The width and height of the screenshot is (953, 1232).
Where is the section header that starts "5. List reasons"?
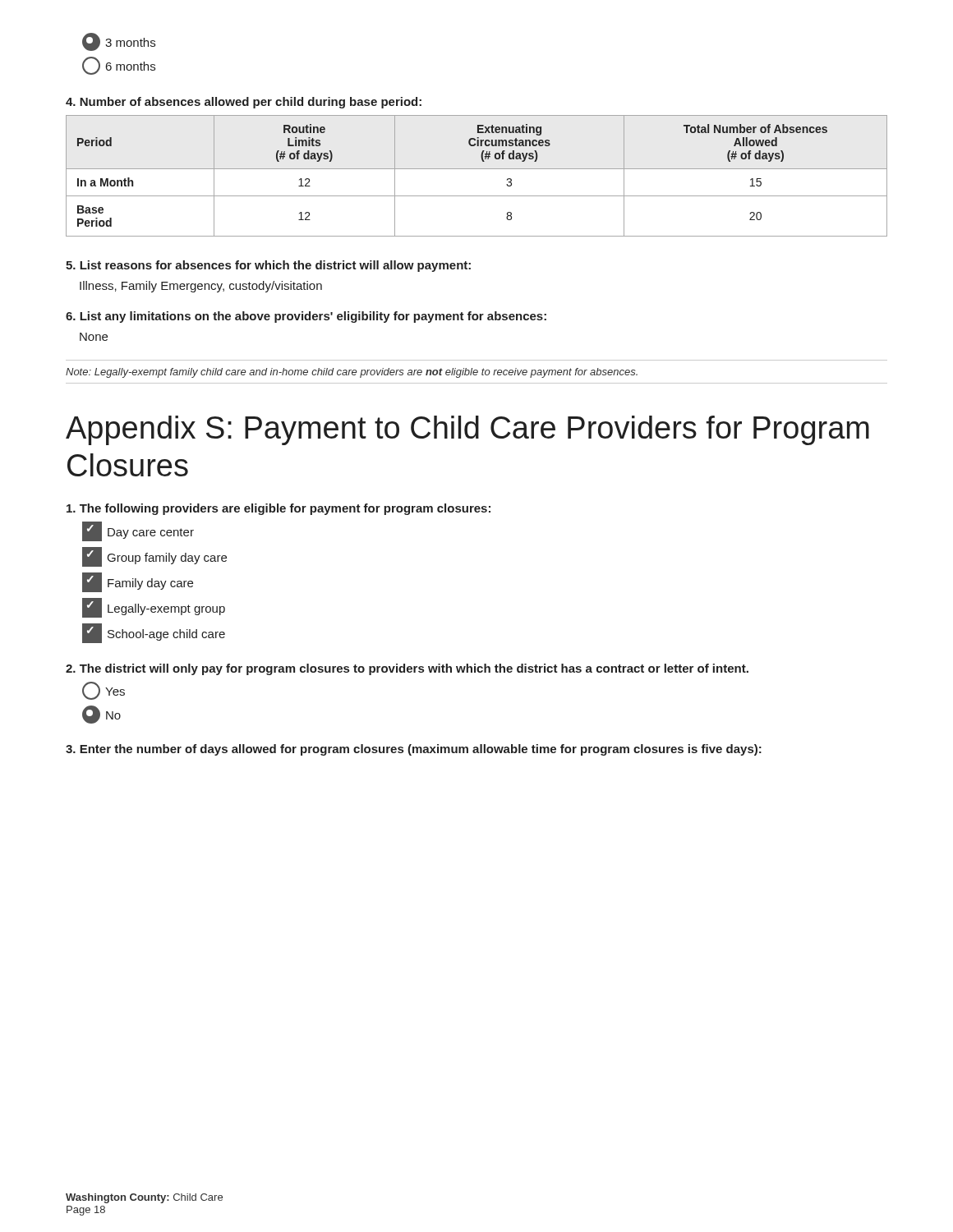(269, 265)
